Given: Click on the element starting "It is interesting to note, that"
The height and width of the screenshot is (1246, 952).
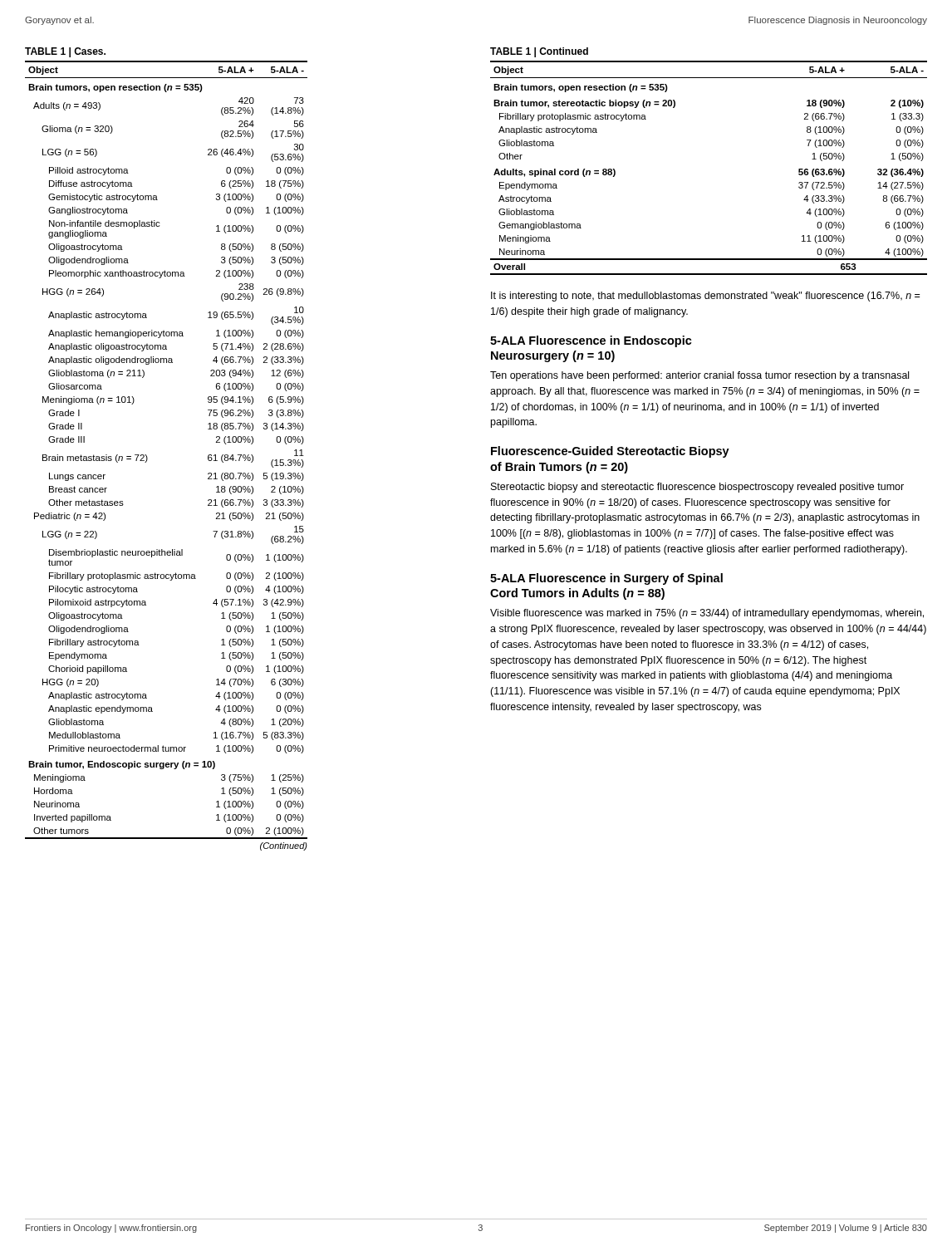Looking at the screenshot, I should coord(705,304).
